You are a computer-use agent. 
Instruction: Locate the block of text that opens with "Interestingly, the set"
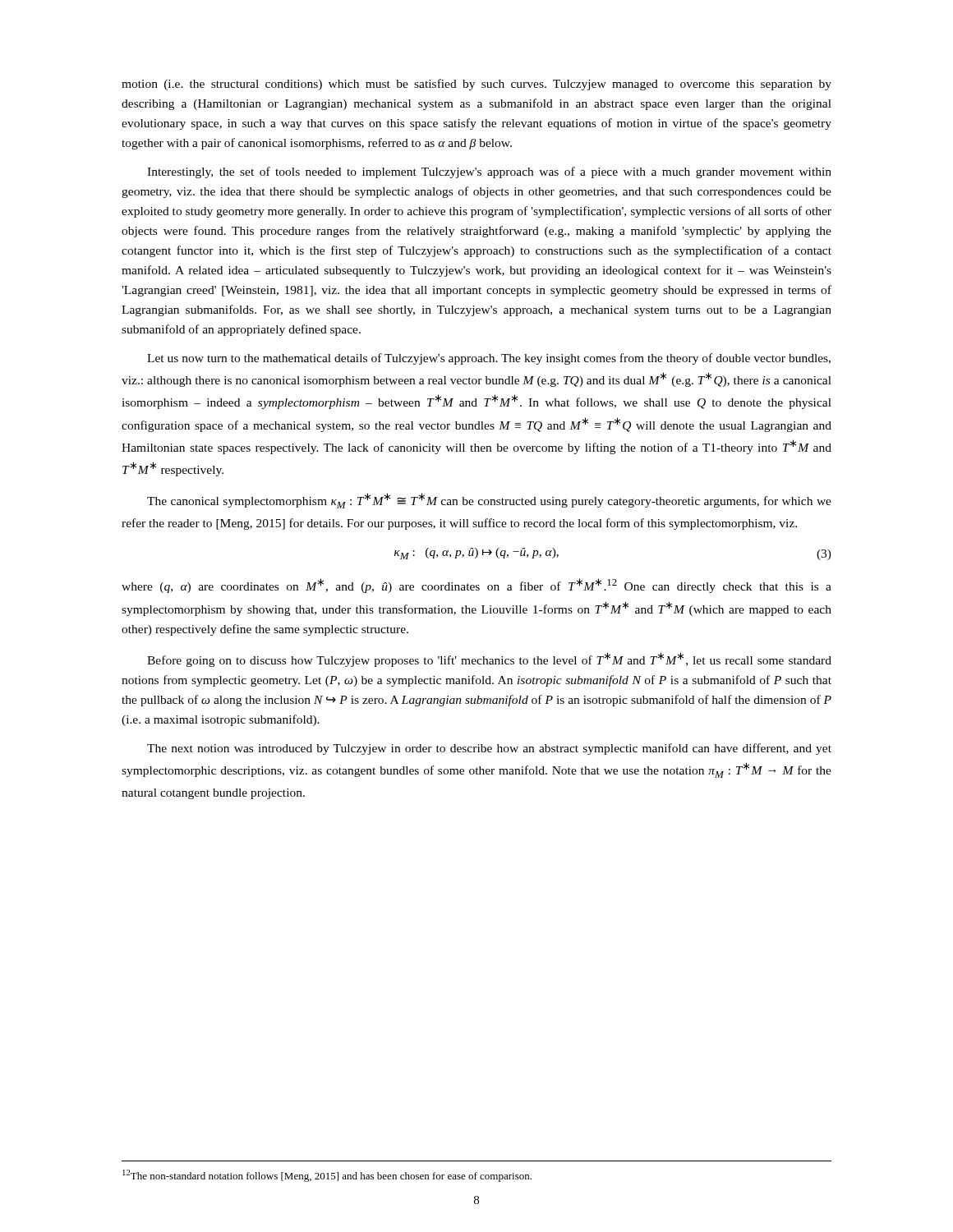(x=476, y=251)
